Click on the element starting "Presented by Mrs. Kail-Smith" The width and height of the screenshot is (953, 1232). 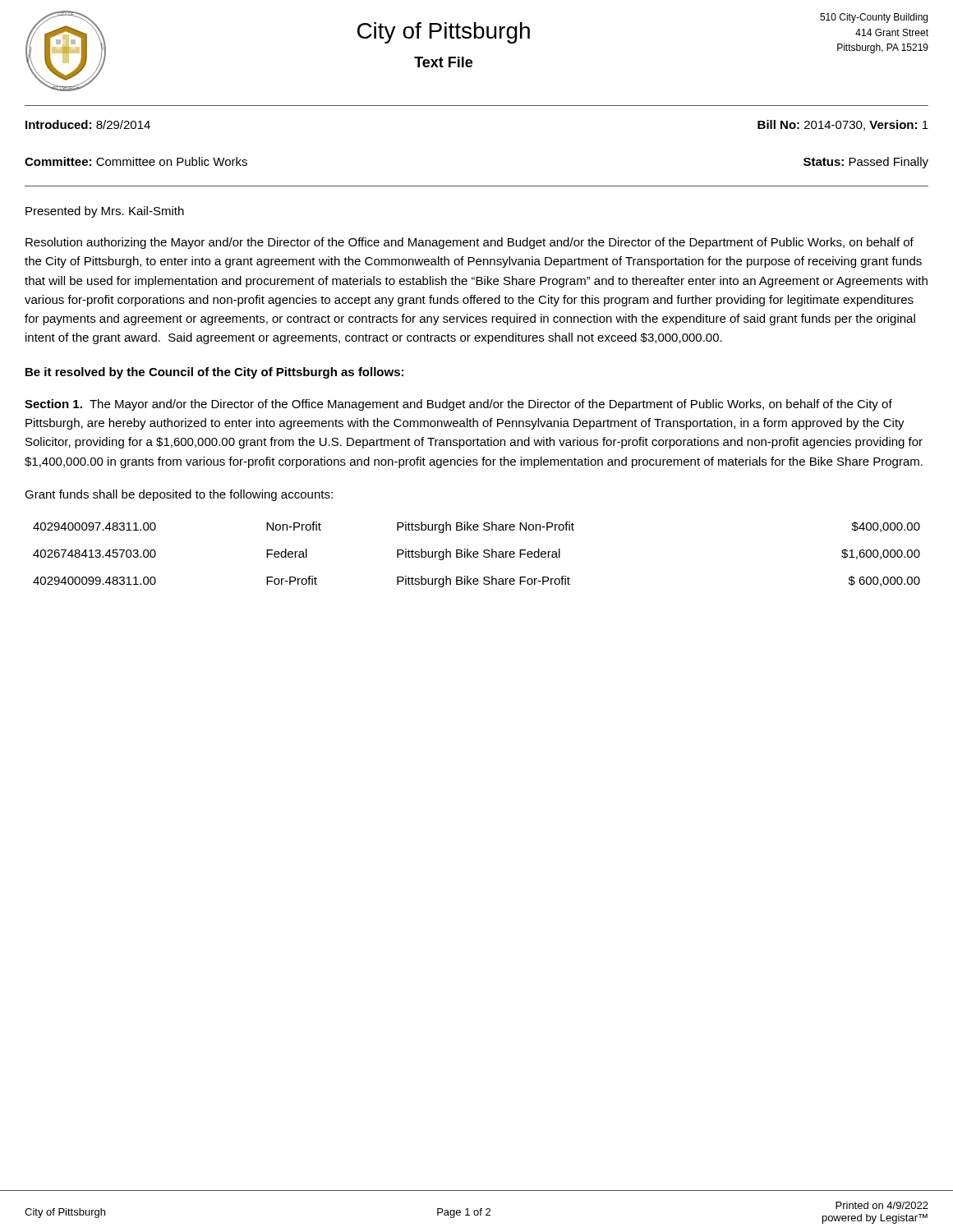(104, 211)
